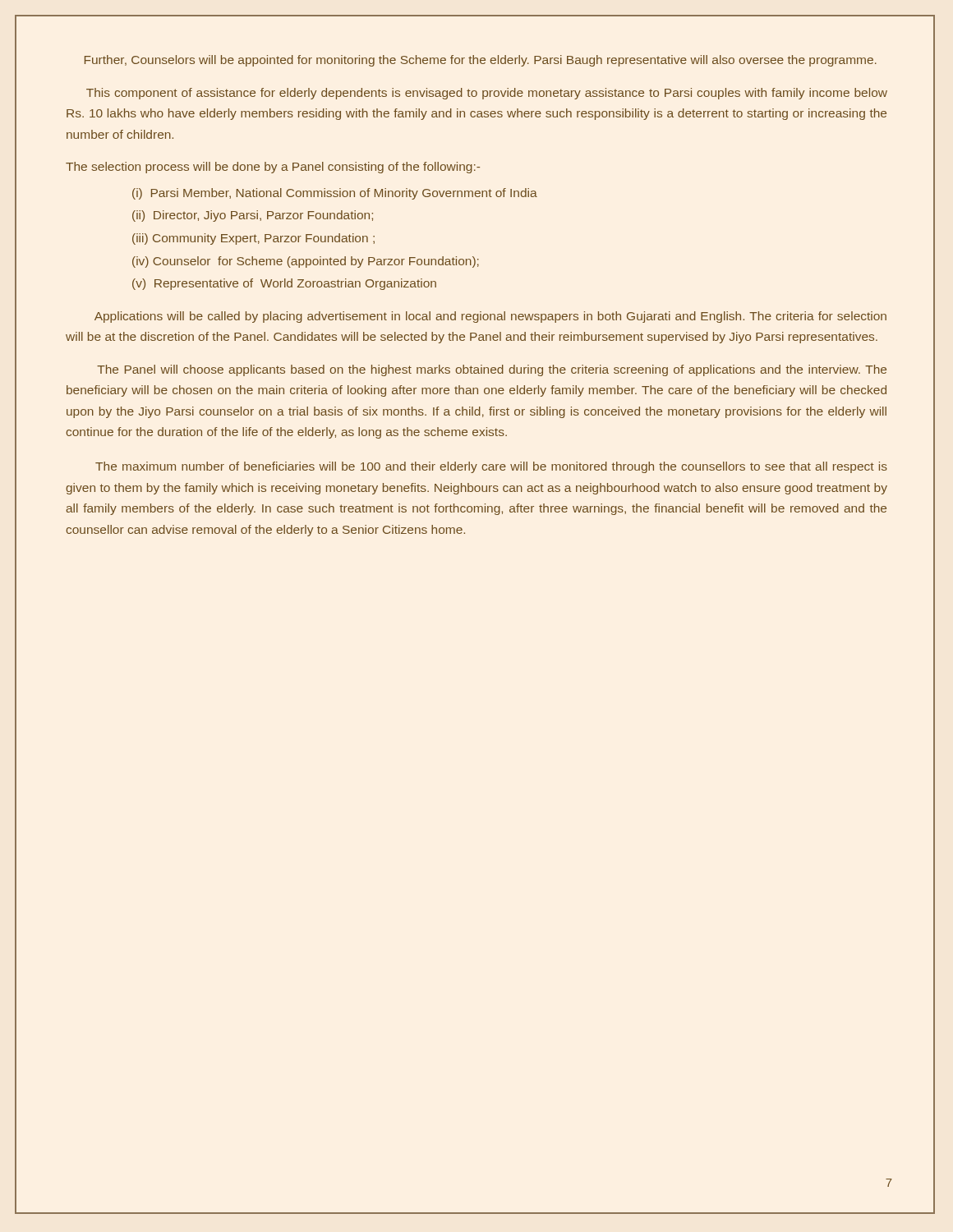
Task: Locate the list item with the text "(iii) Community Expert,"
Action: click(x=253, y=238)
